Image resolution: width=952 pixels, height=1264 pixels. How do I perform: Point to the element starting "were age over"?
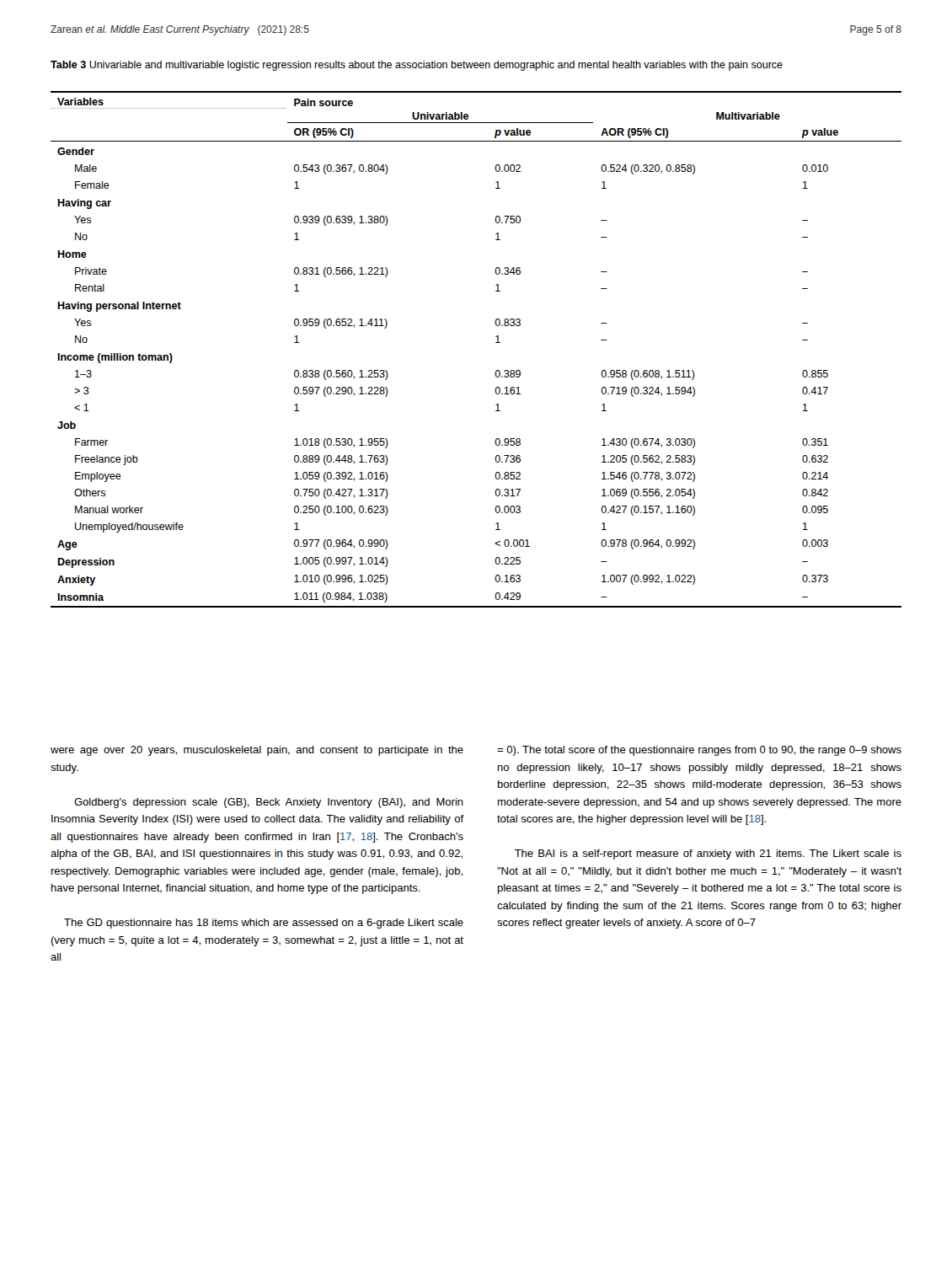point(257,853)
